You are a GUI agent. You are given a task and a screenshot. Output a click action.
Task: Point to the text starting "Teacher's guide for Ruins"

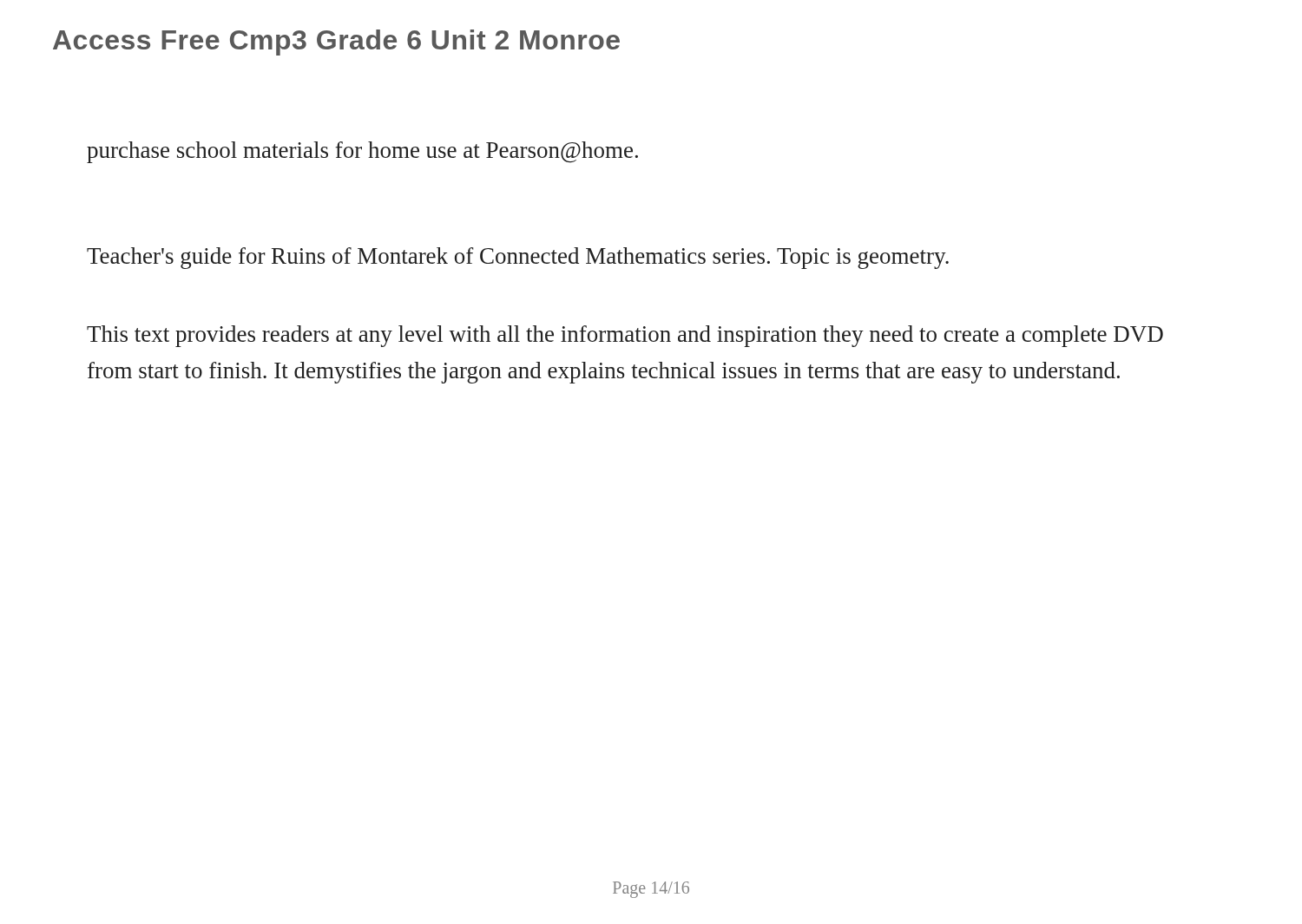pos(518,256)
